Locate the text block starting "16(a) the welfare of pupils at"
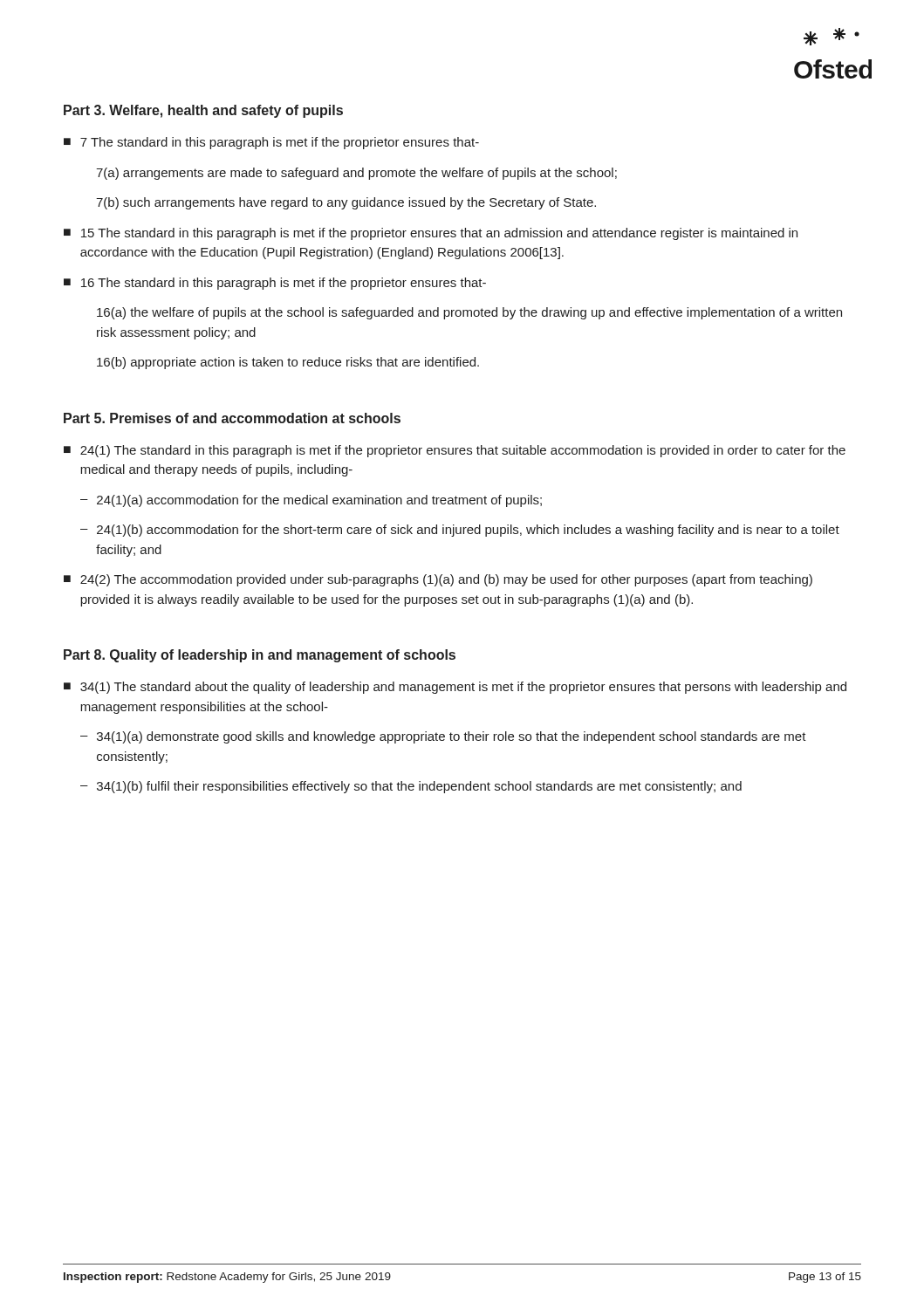 point(469,322)
